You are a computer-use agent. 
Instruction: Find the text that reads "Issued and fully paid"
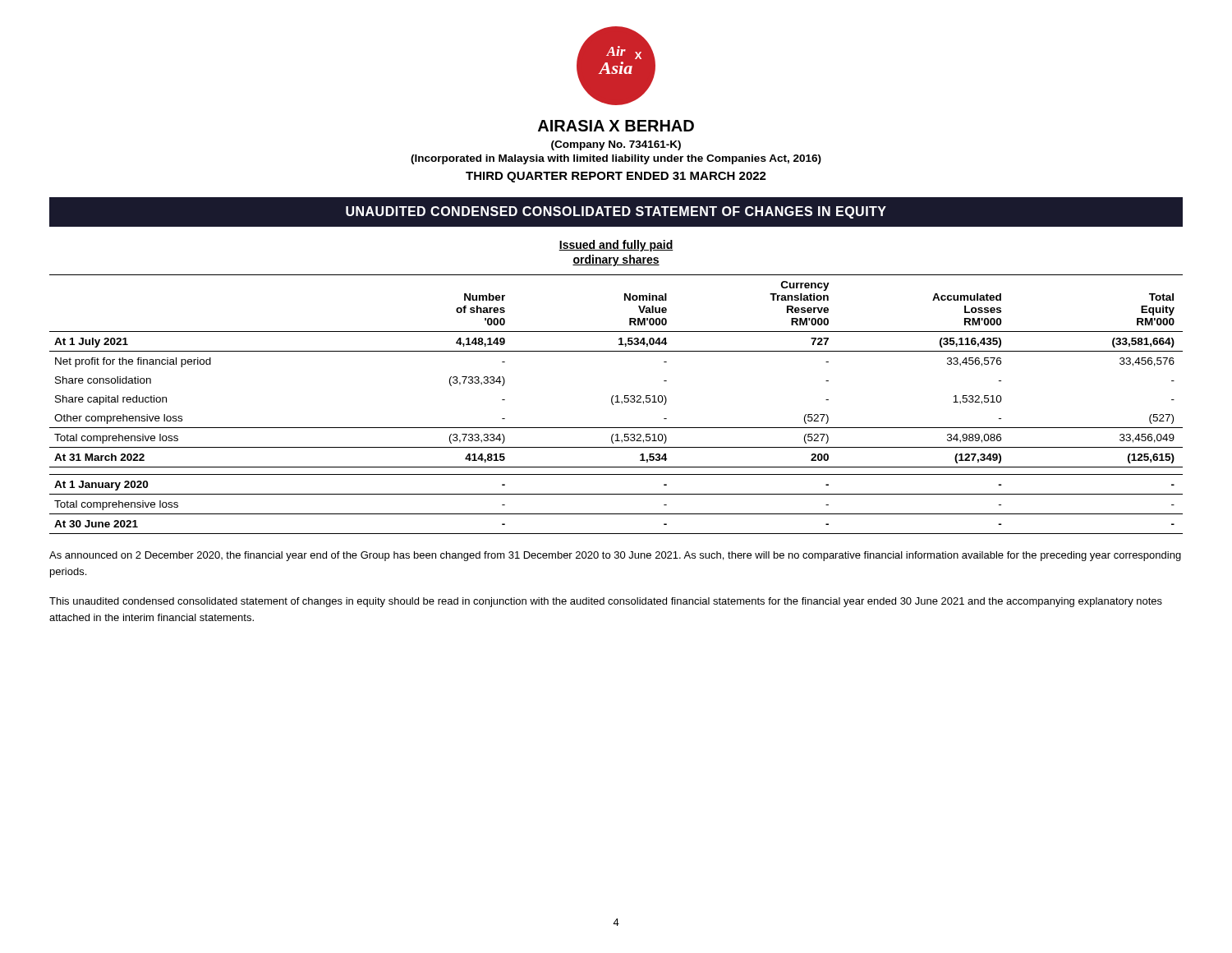coord(616,245)
